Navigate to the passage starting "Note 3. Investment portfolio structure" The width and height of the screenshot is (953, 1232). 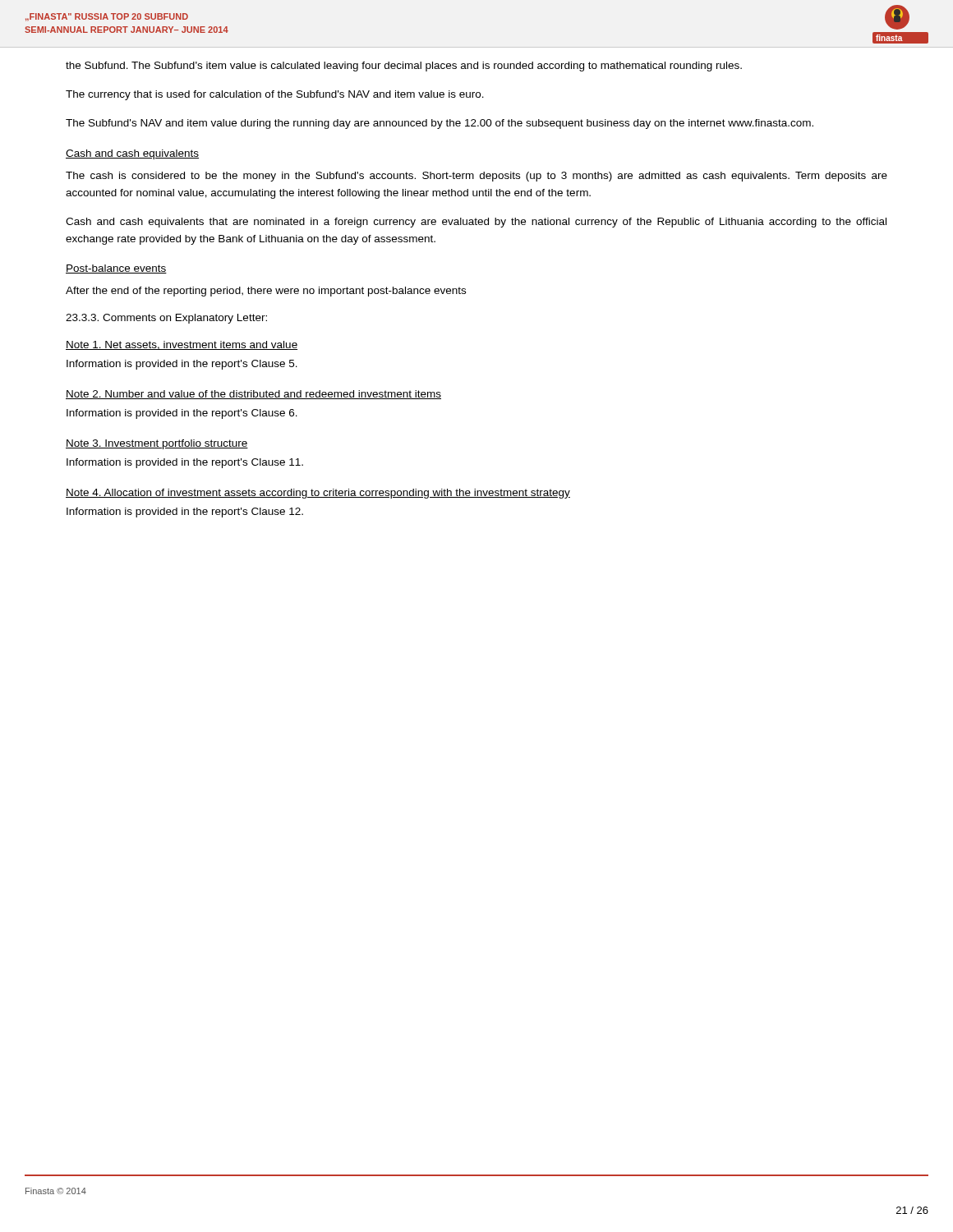[x=157, y=443]
